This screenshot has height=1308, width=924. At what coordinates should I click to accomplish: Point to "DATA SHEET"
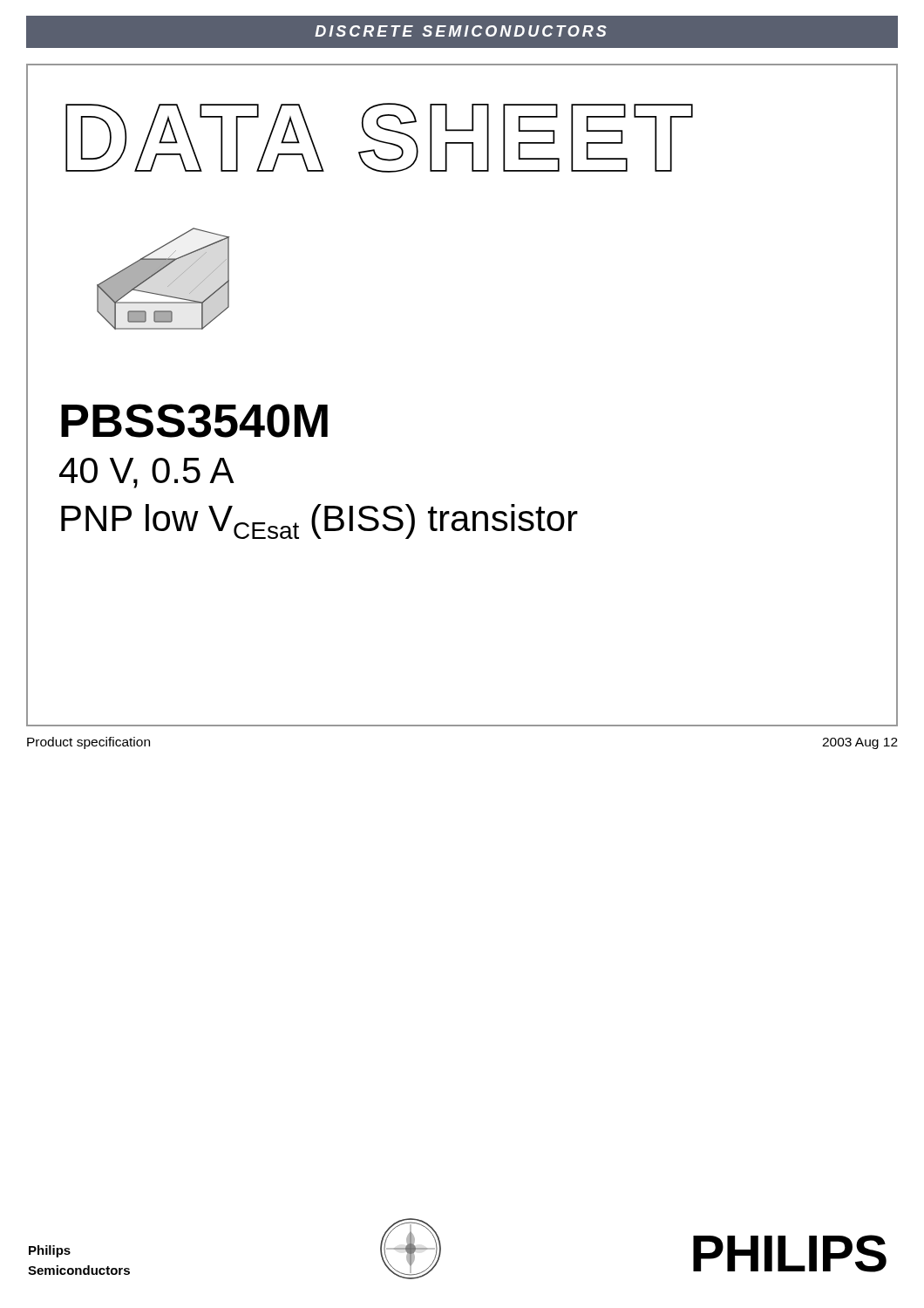point(411,133)
